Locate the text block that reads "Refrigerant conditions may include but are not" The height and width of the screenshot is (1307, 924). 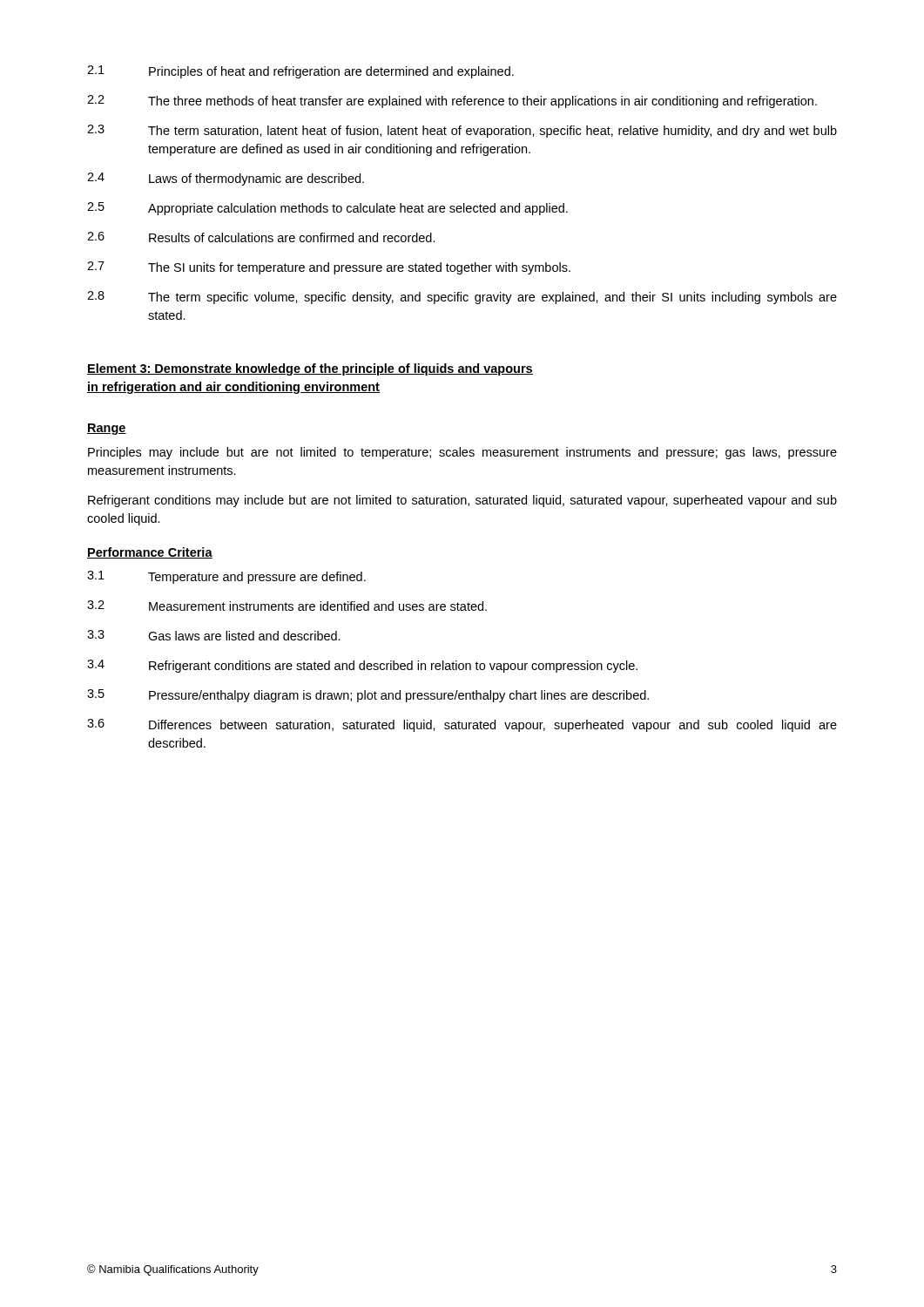(462, 510)
